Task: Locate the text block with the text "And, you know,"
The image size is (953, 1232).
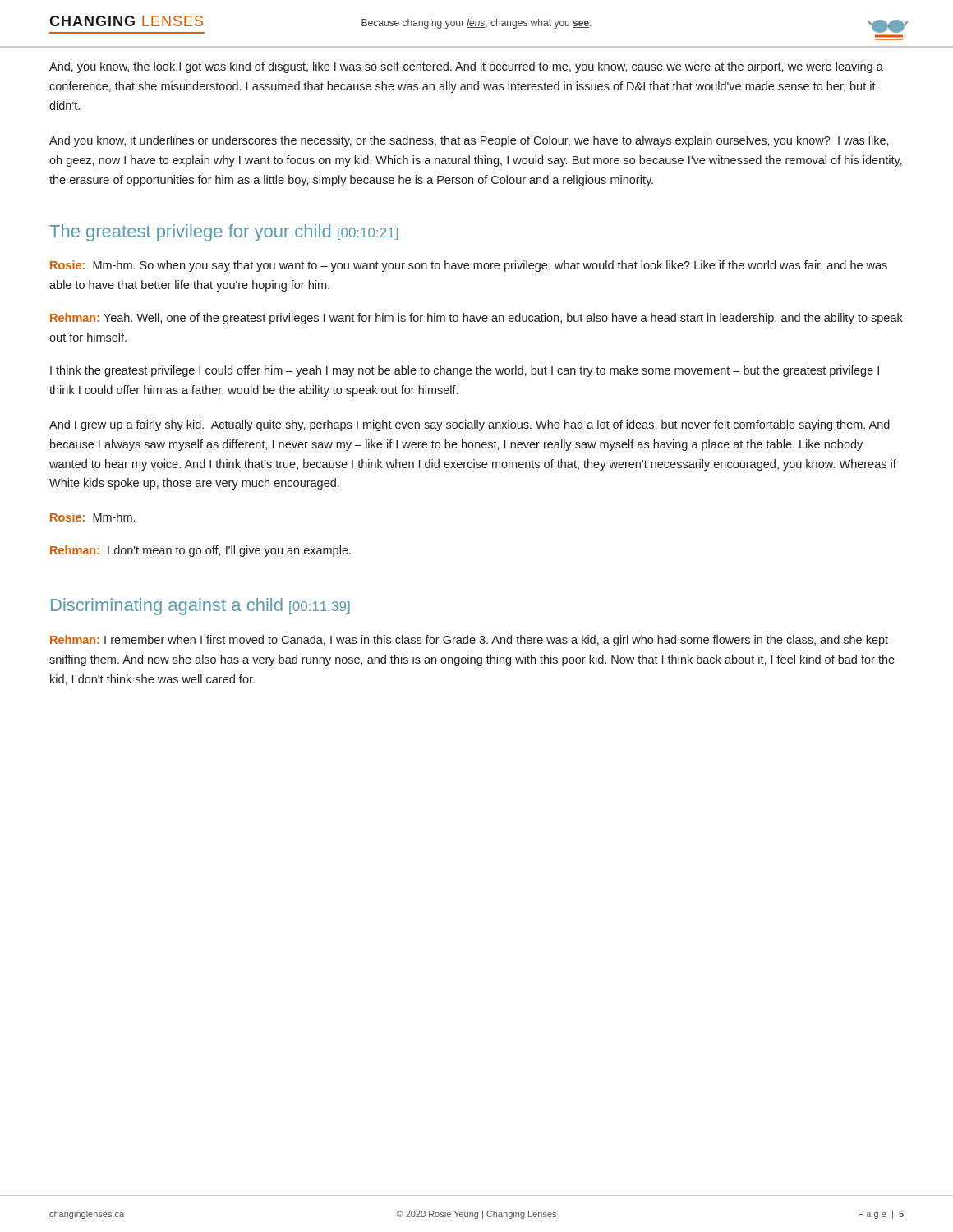Action: pos(466,86)
